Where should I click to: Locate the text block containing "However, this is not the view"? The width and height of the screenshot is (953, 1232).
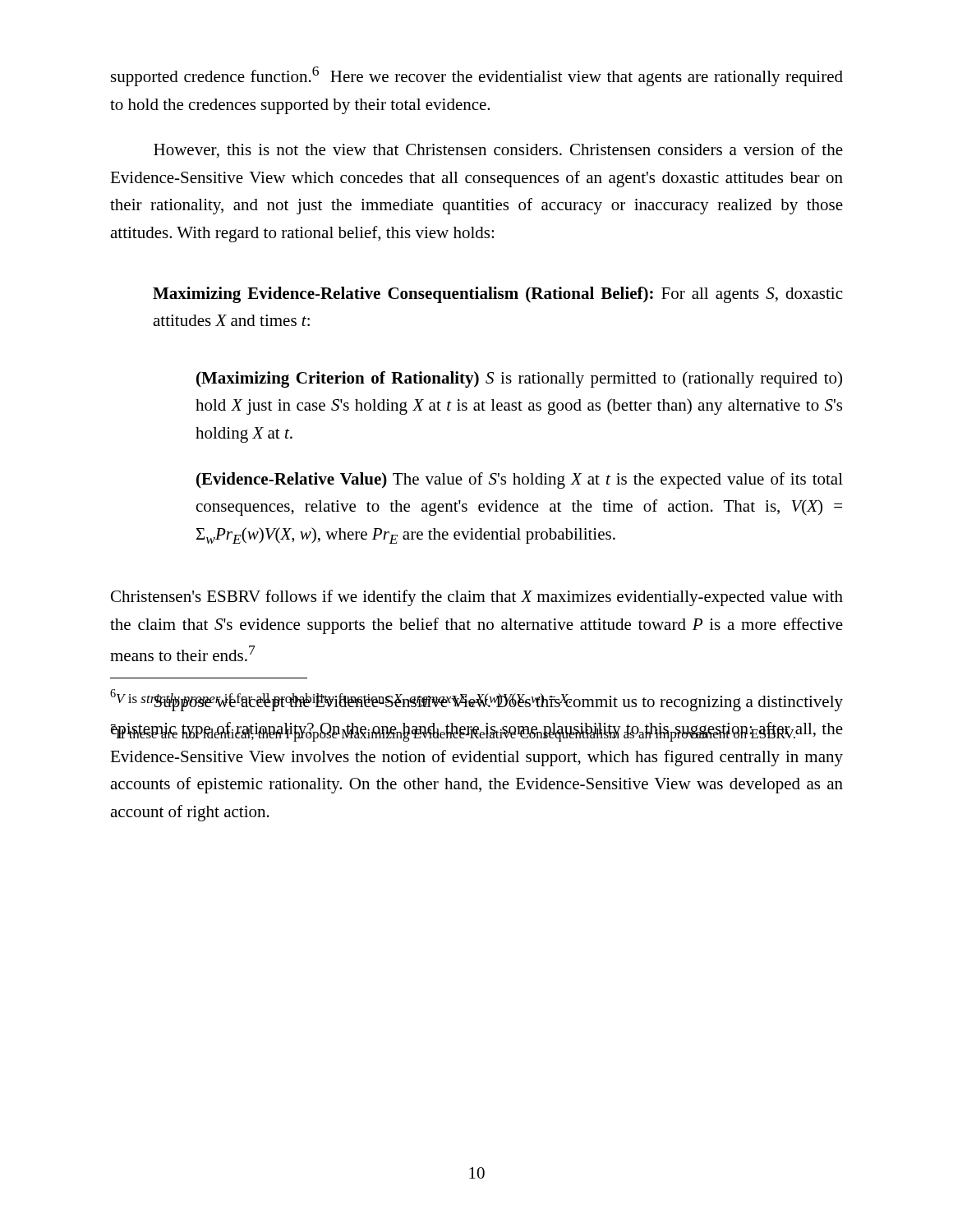coord(476,192)
